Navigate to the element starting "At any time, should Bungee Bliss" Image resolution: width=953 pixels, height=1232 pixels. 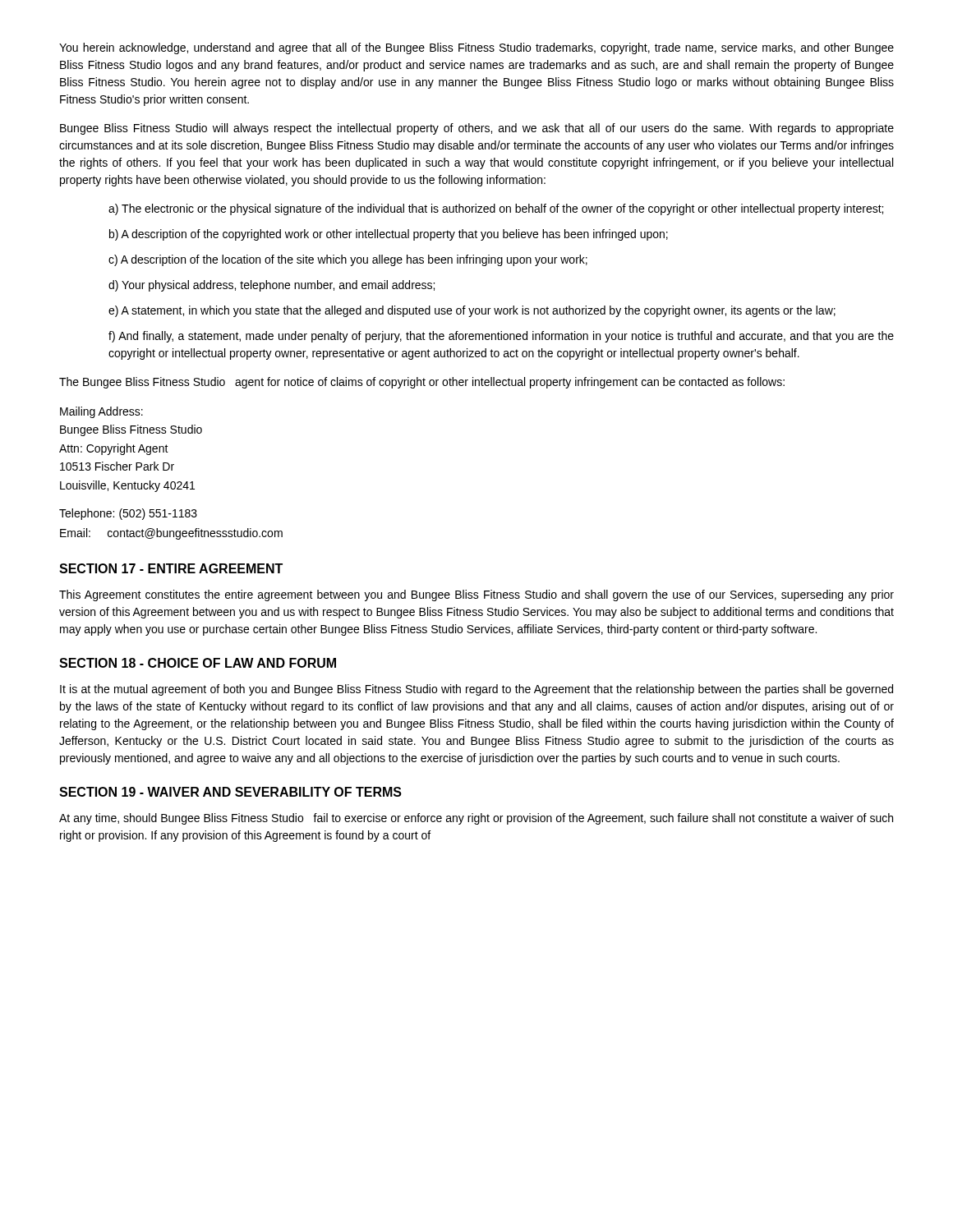[x=476, y=826]
